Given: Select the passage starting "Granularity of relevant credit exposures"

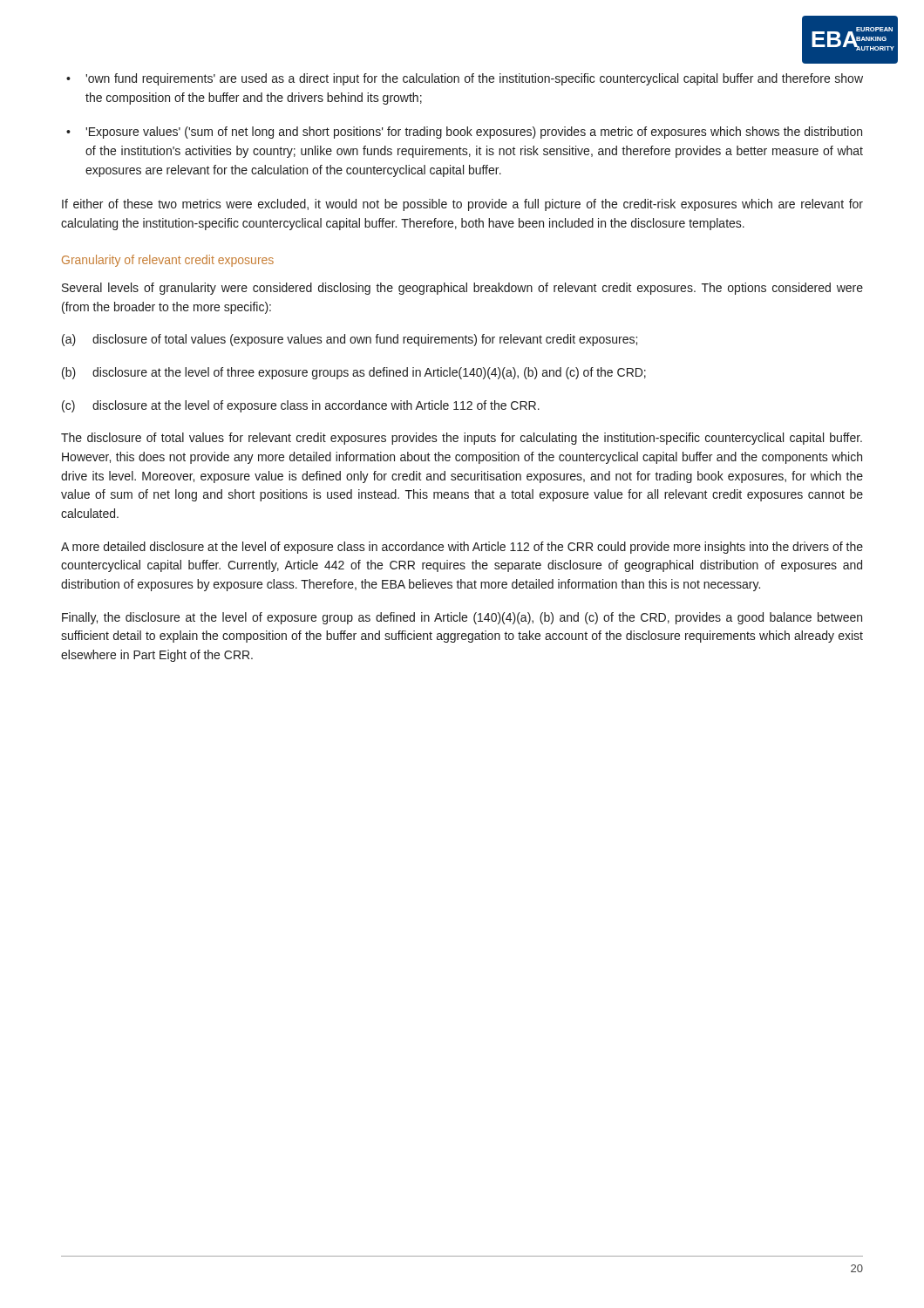Looking at the screenshot, I should [168, 260].
